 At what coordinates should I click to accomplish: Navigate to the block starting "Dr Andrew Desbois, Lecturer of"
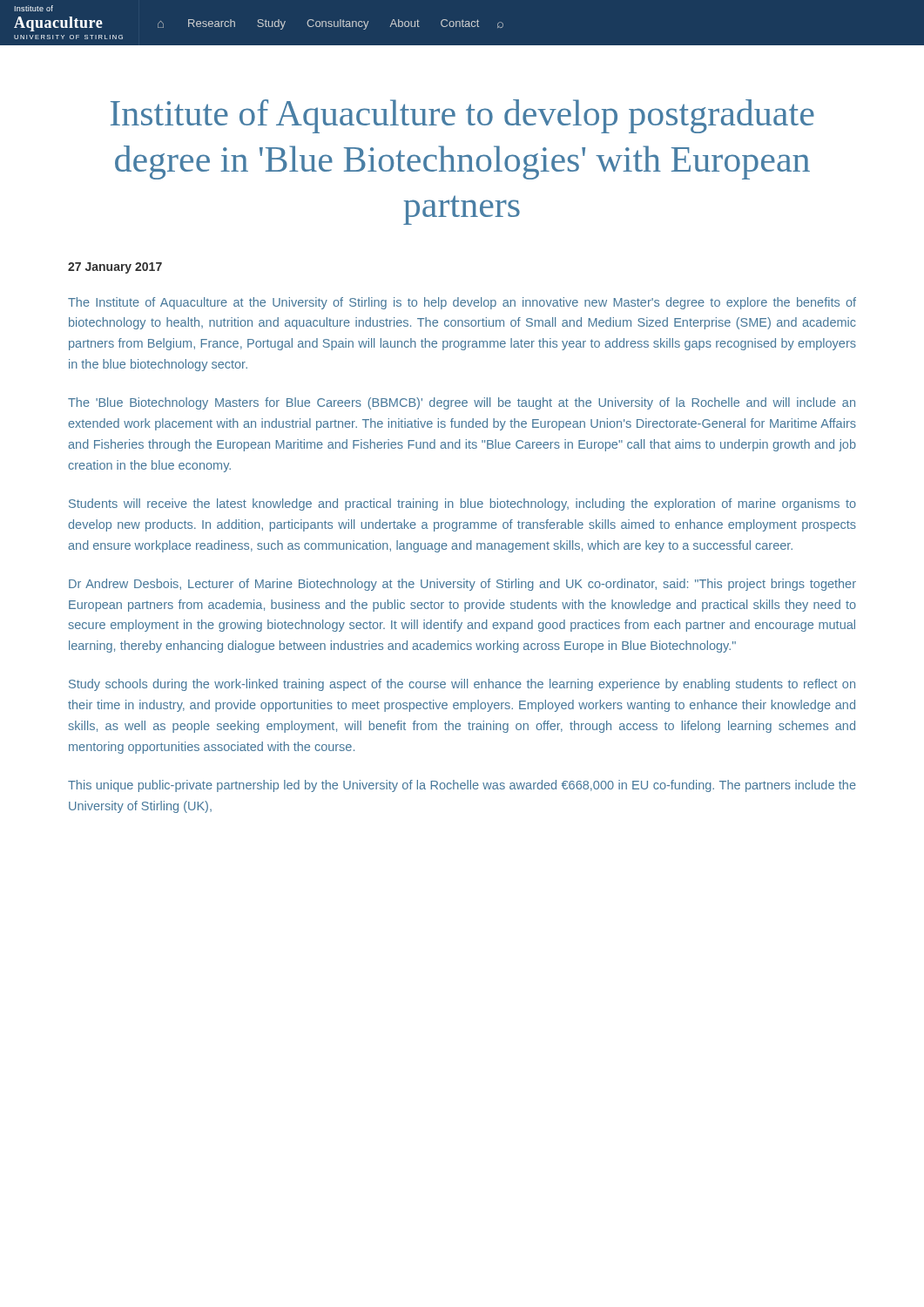[x=462, y=615]
